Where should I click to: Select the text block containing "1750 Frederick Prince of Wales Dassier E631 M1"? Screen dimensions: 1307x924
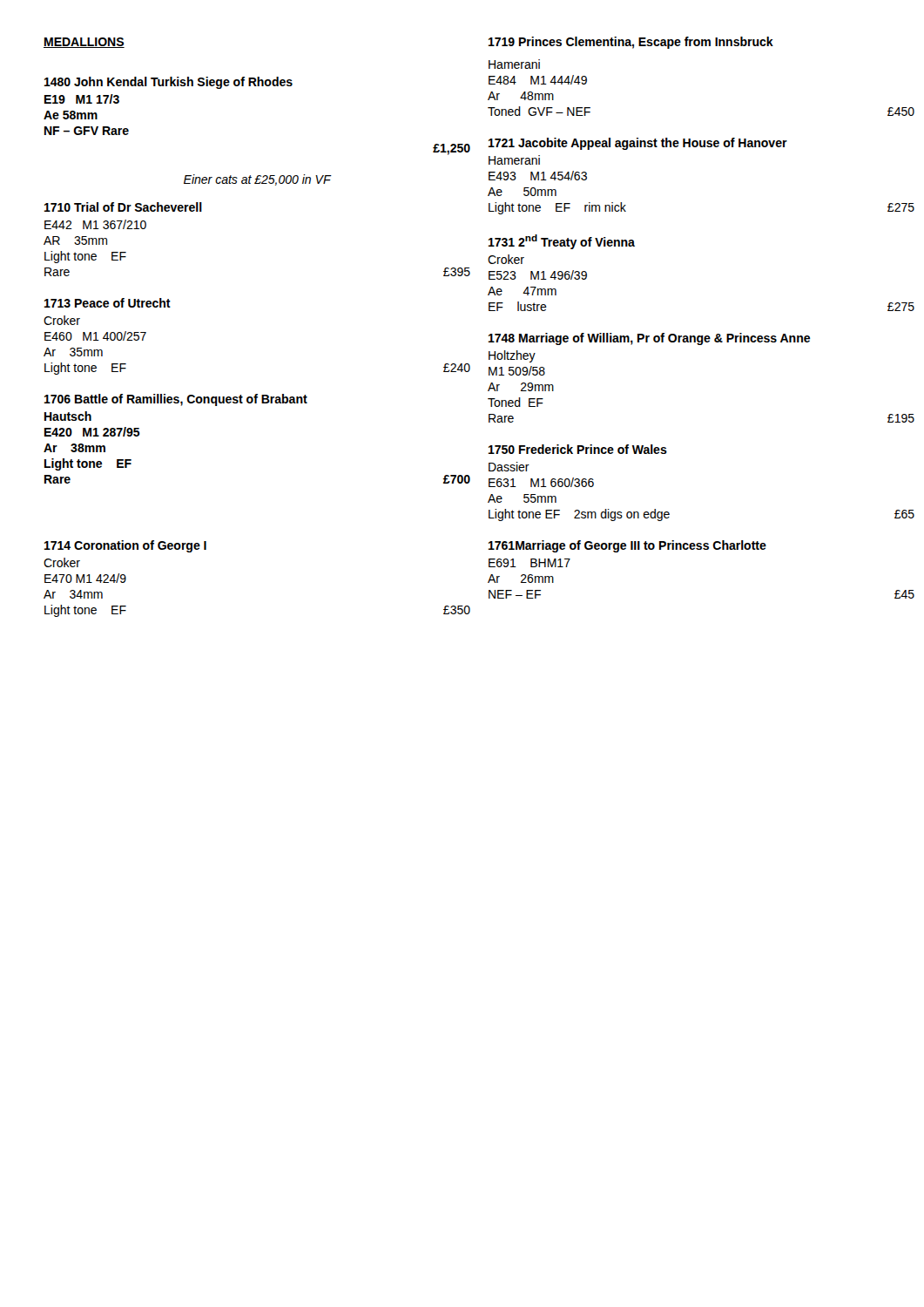click(x=578, y=449)
